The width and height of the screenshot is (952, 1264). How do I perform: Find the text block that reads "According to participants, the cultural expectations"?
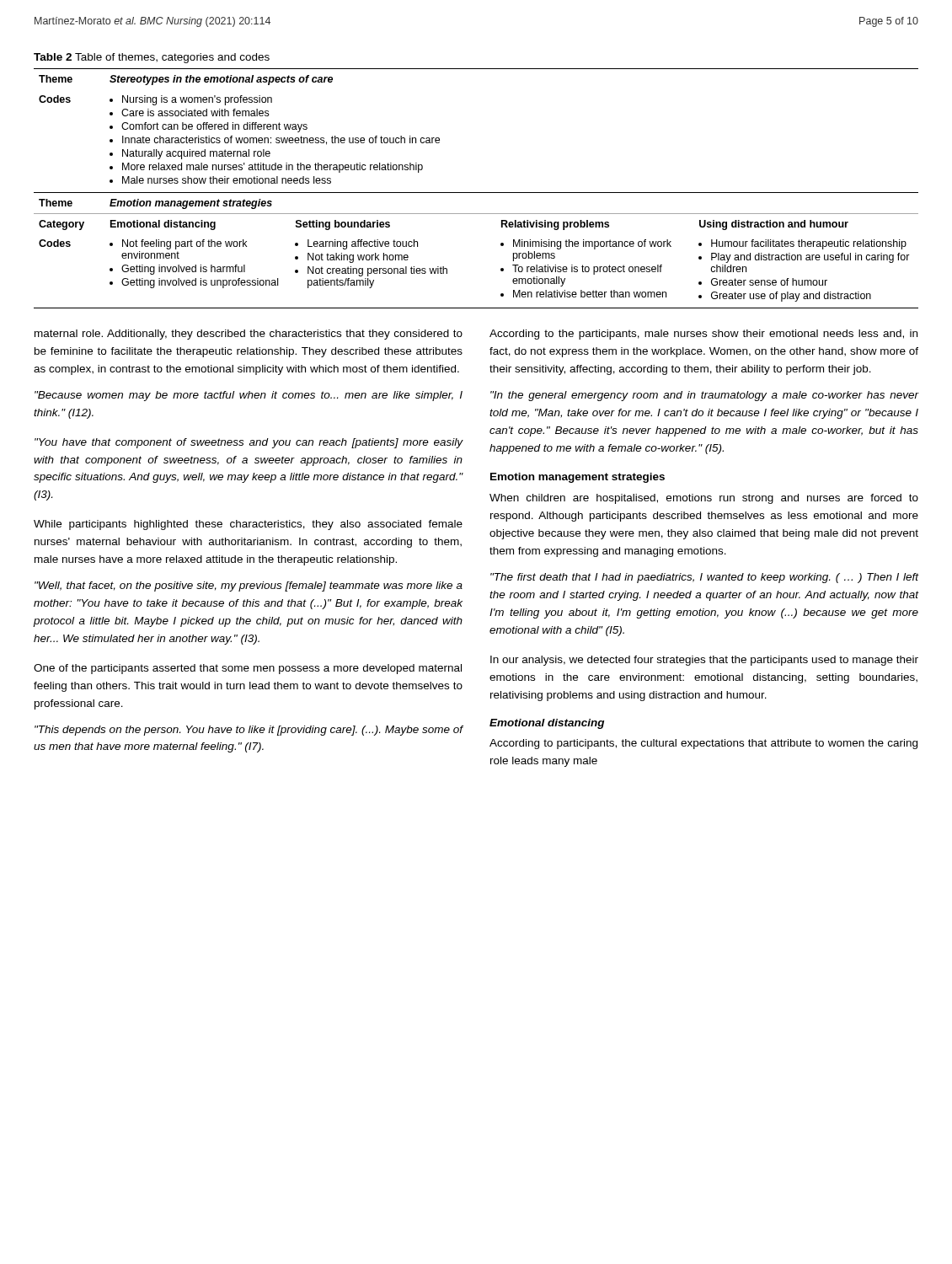pyautogui.click(x=704, y=753)
